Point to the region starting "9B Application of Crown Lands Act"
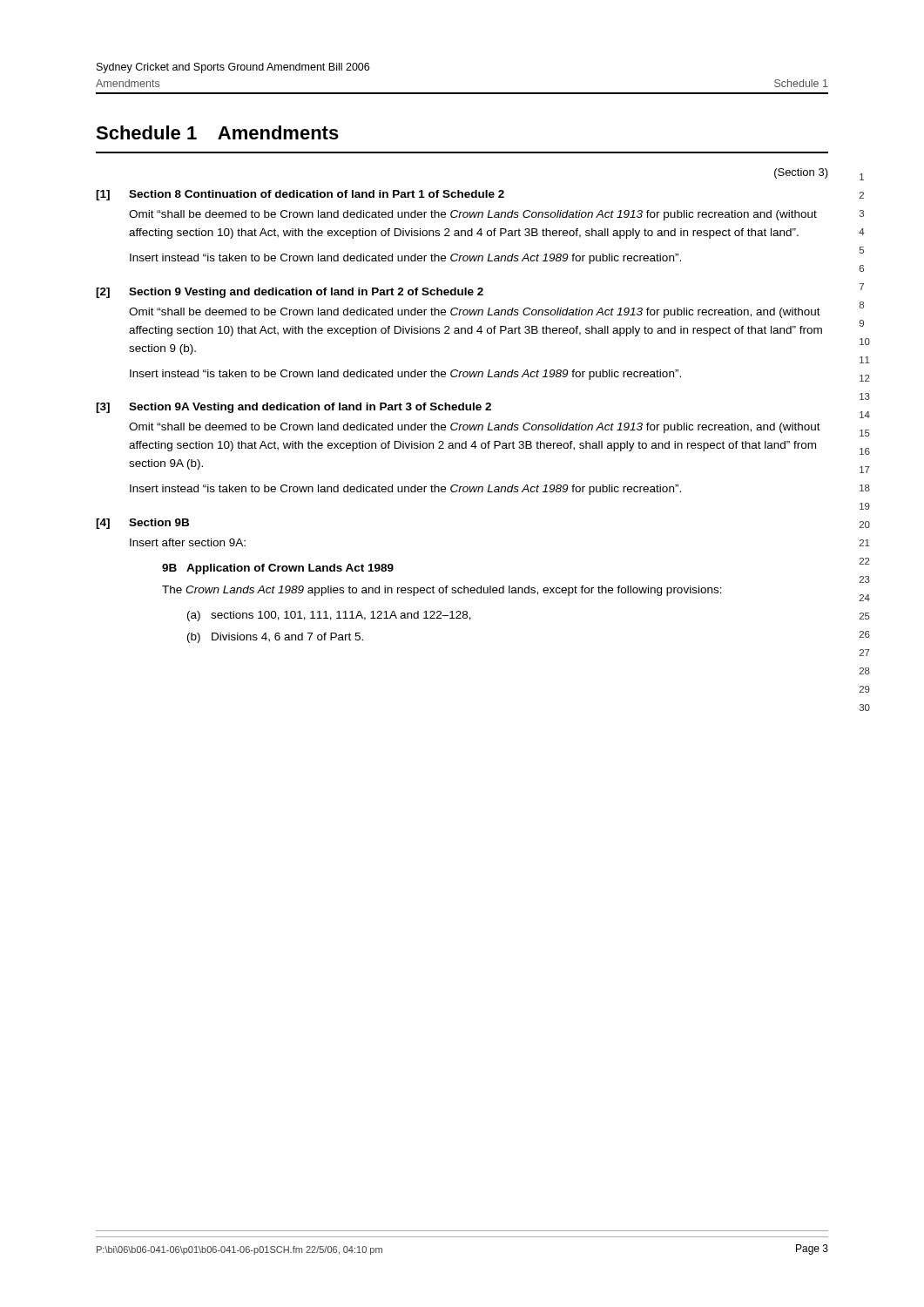The image size is (924, 1307). coord(278,568)
